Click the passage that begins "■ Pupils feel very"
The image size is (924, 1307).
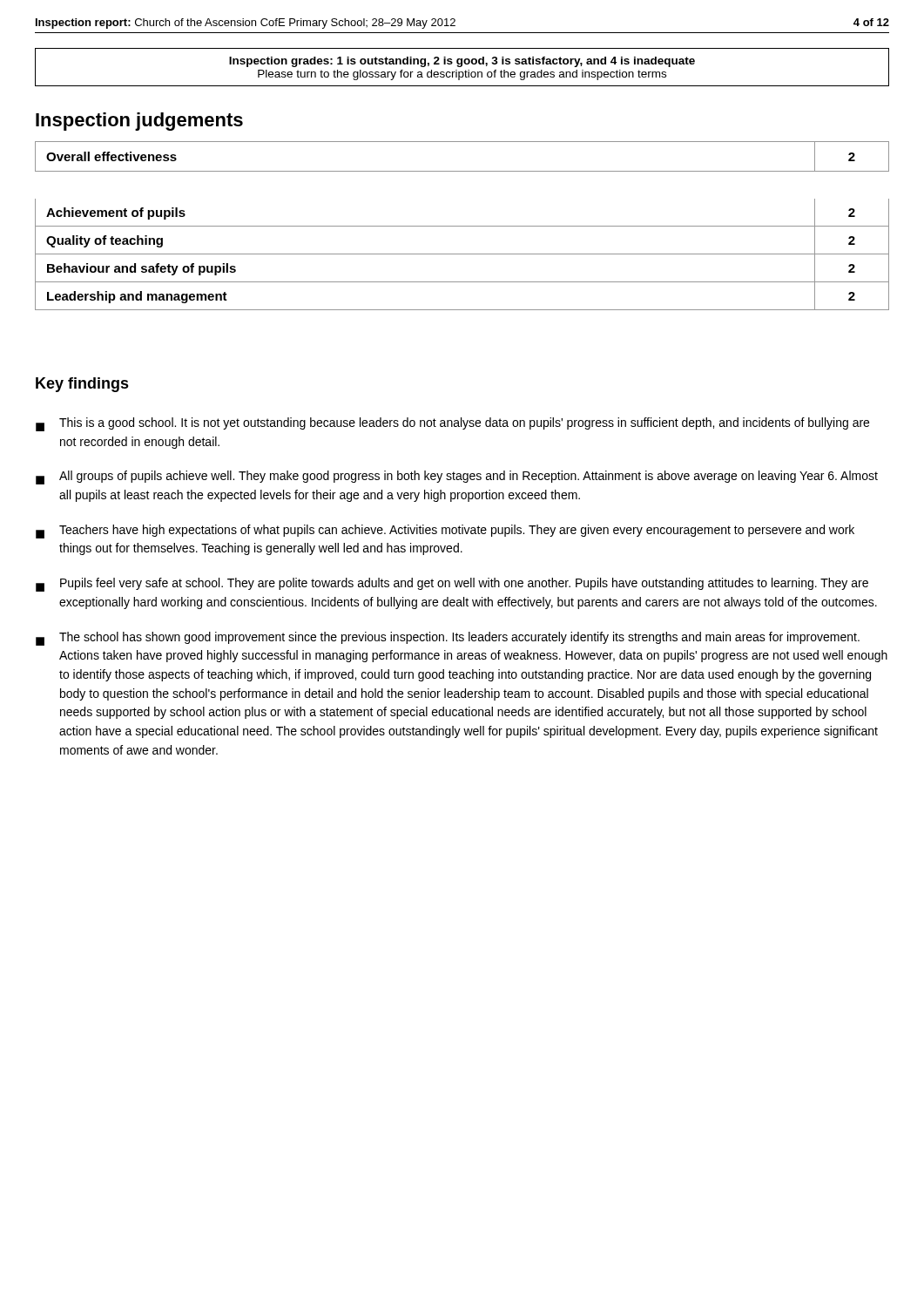point(462,593)
